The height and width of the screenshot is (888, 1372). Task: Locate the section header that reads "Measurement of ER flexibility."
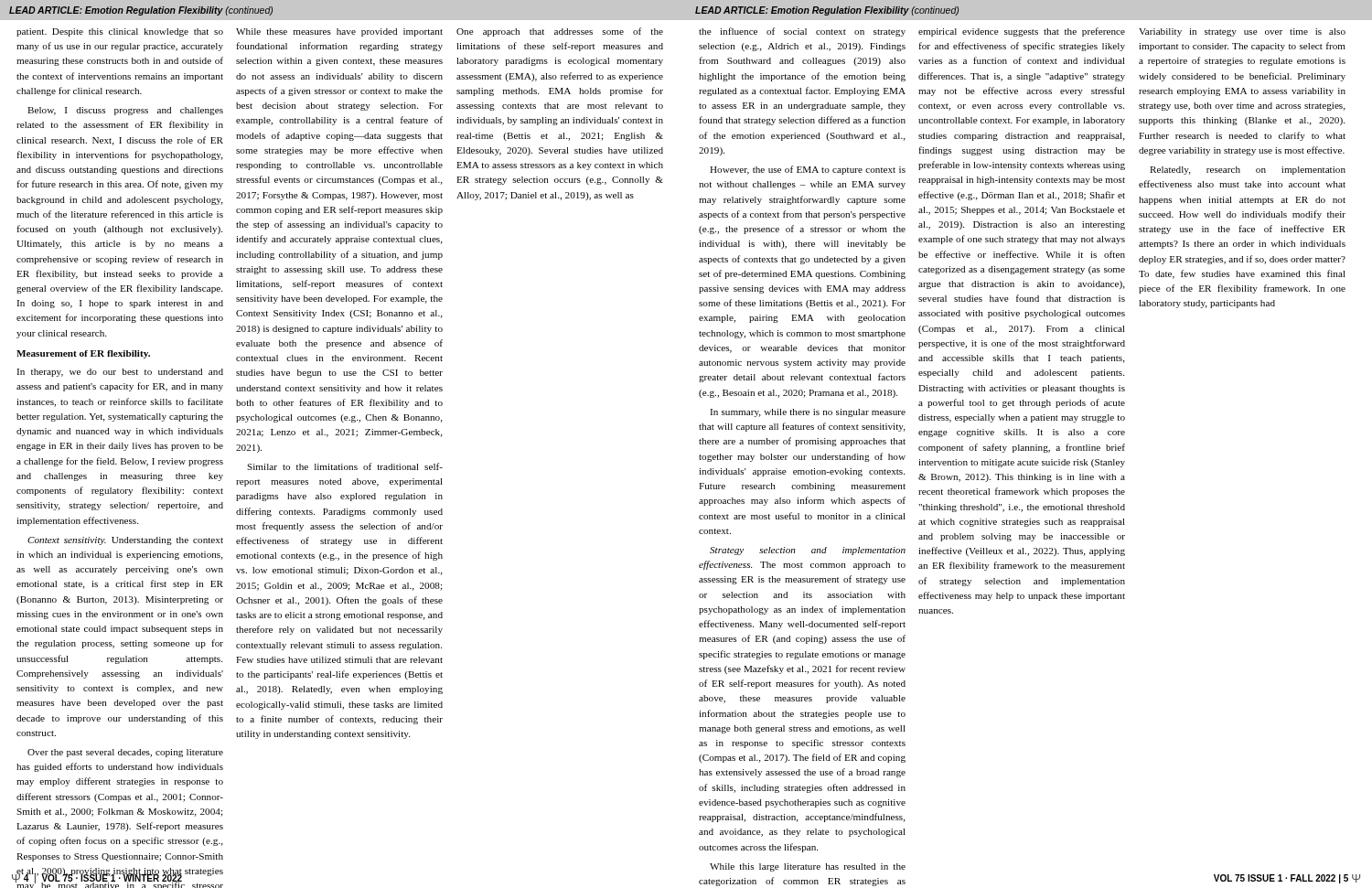pyautogui.click(x=83, y=353)
